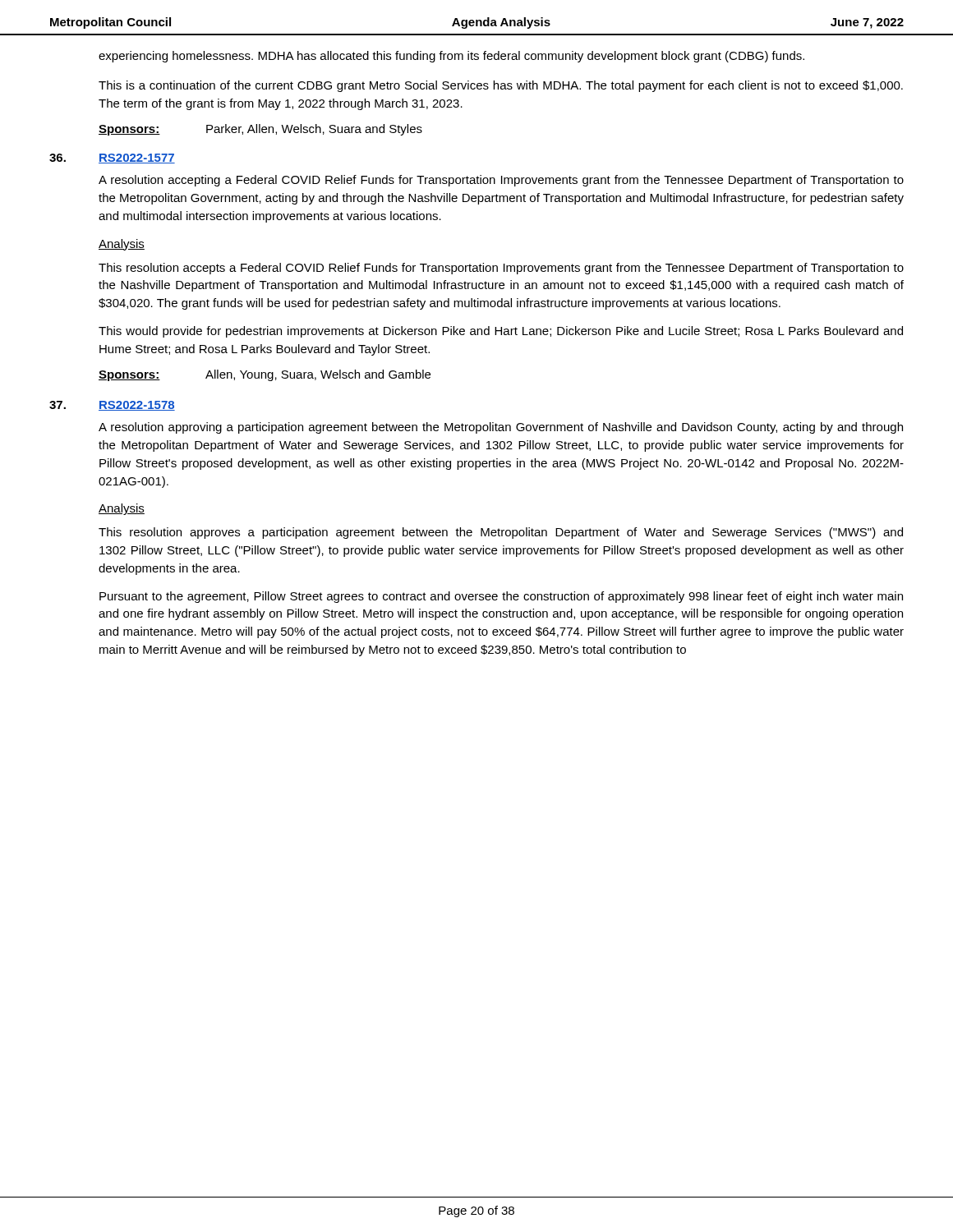The image size is (953, 1232).
Task: Point to the element starting "This is a continuation"
Action: (501, 94)
